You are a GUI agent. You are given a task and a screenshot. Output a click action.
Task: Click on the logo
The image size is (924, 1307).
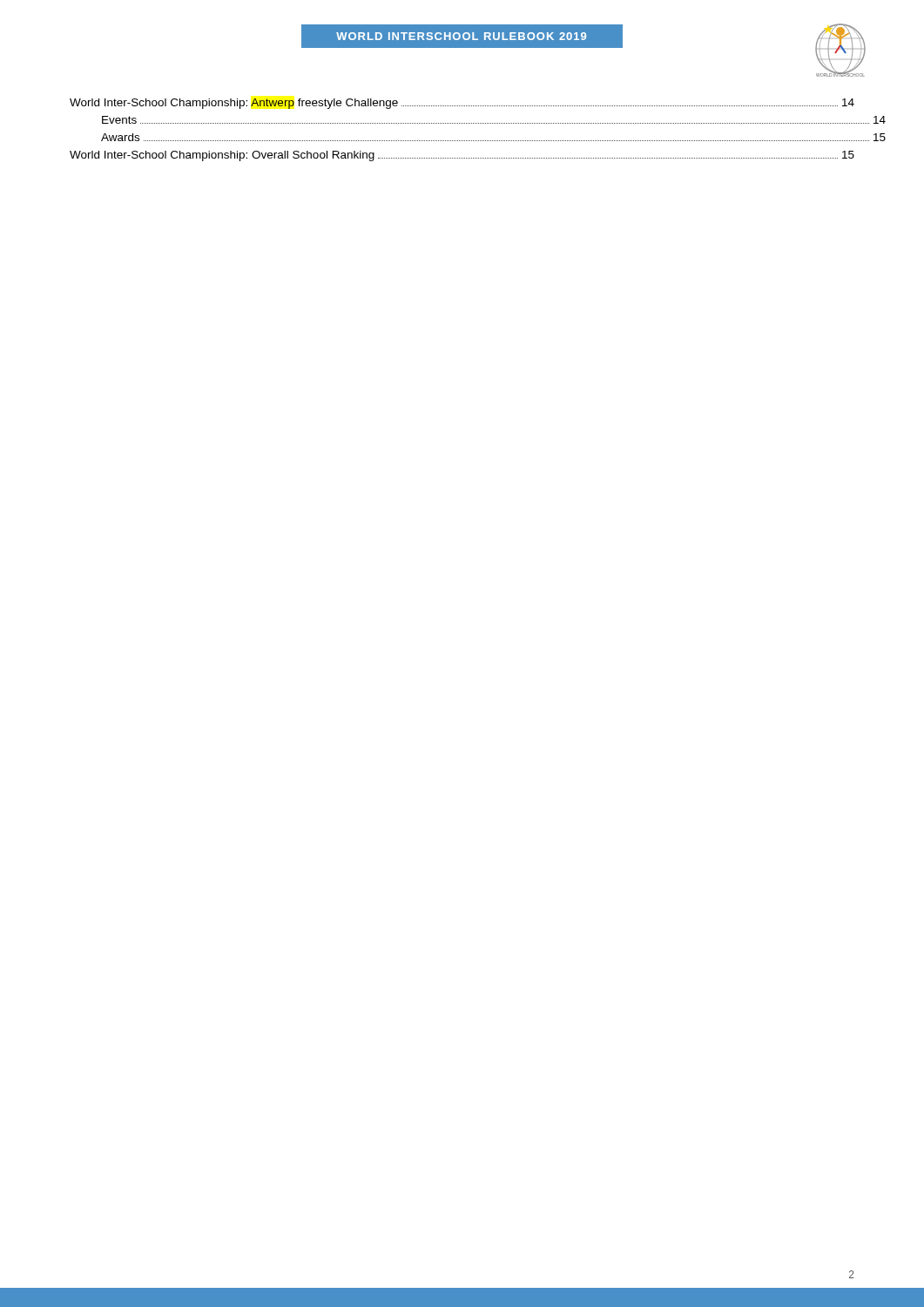pyautogui.click(x=840, y=47)
